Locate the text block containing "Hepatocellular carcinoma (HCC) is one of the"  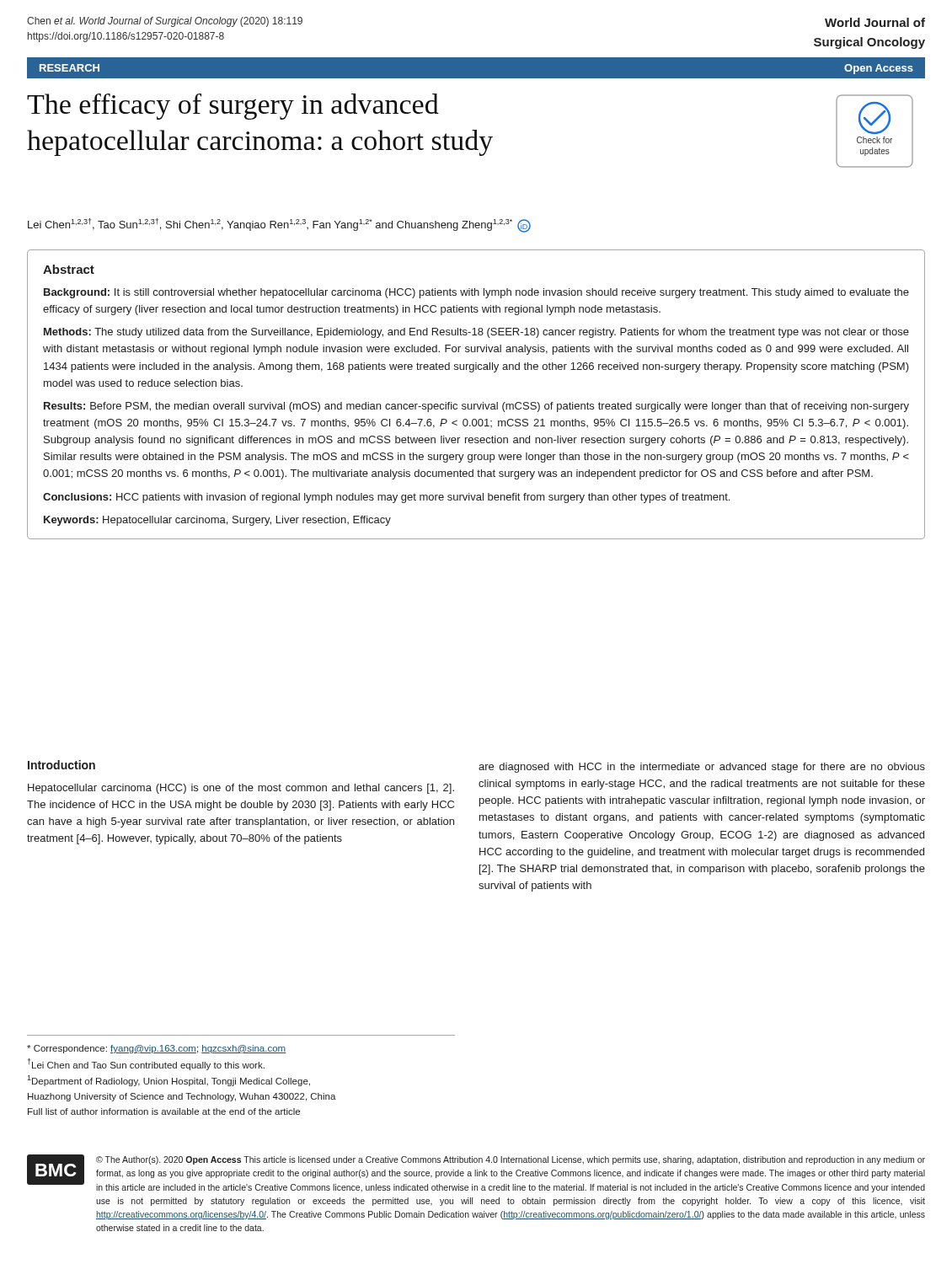tap(241, 813)
